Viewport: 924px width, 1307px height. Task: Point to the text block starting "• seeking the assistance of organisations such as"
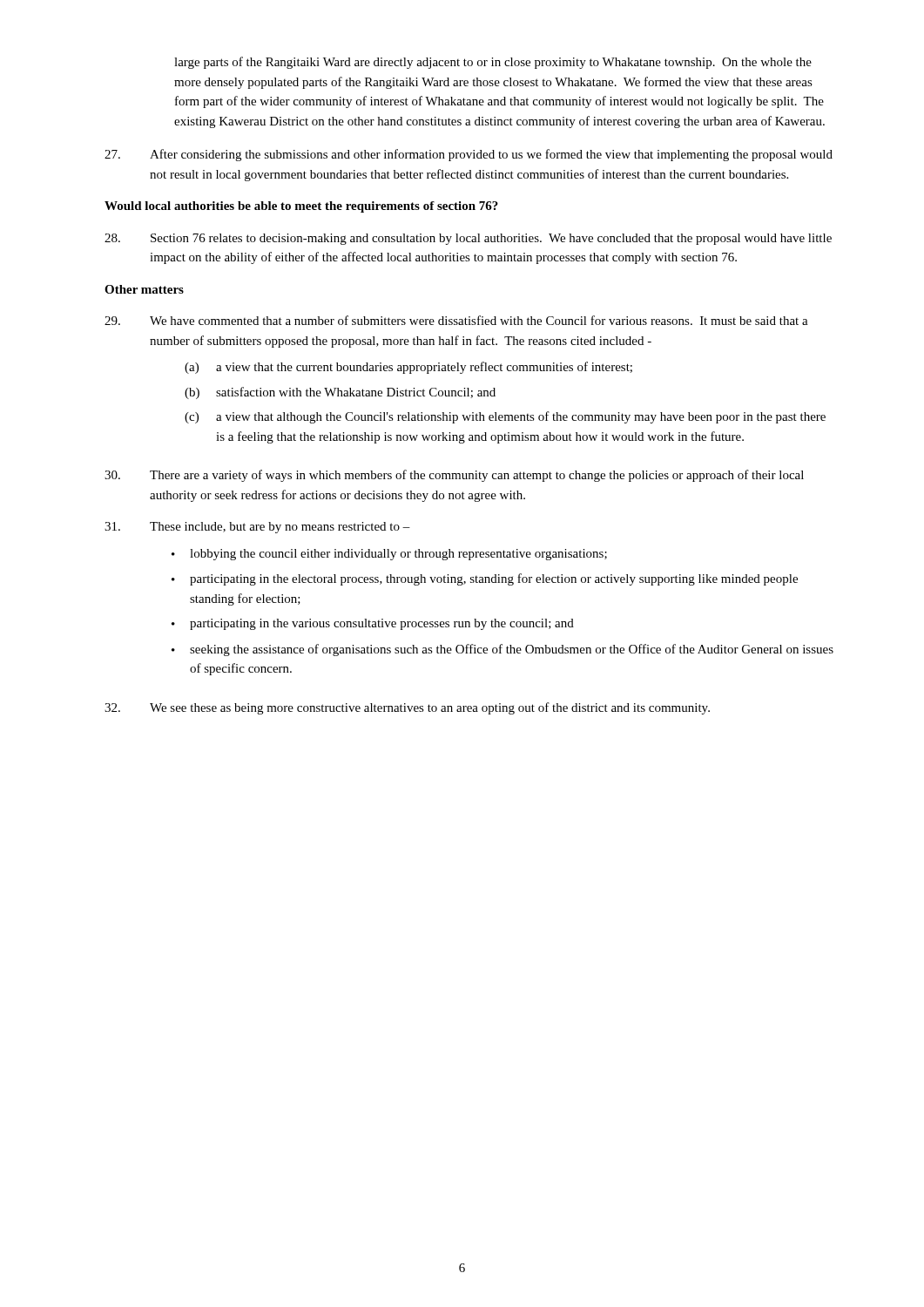(x=504, y=659)
